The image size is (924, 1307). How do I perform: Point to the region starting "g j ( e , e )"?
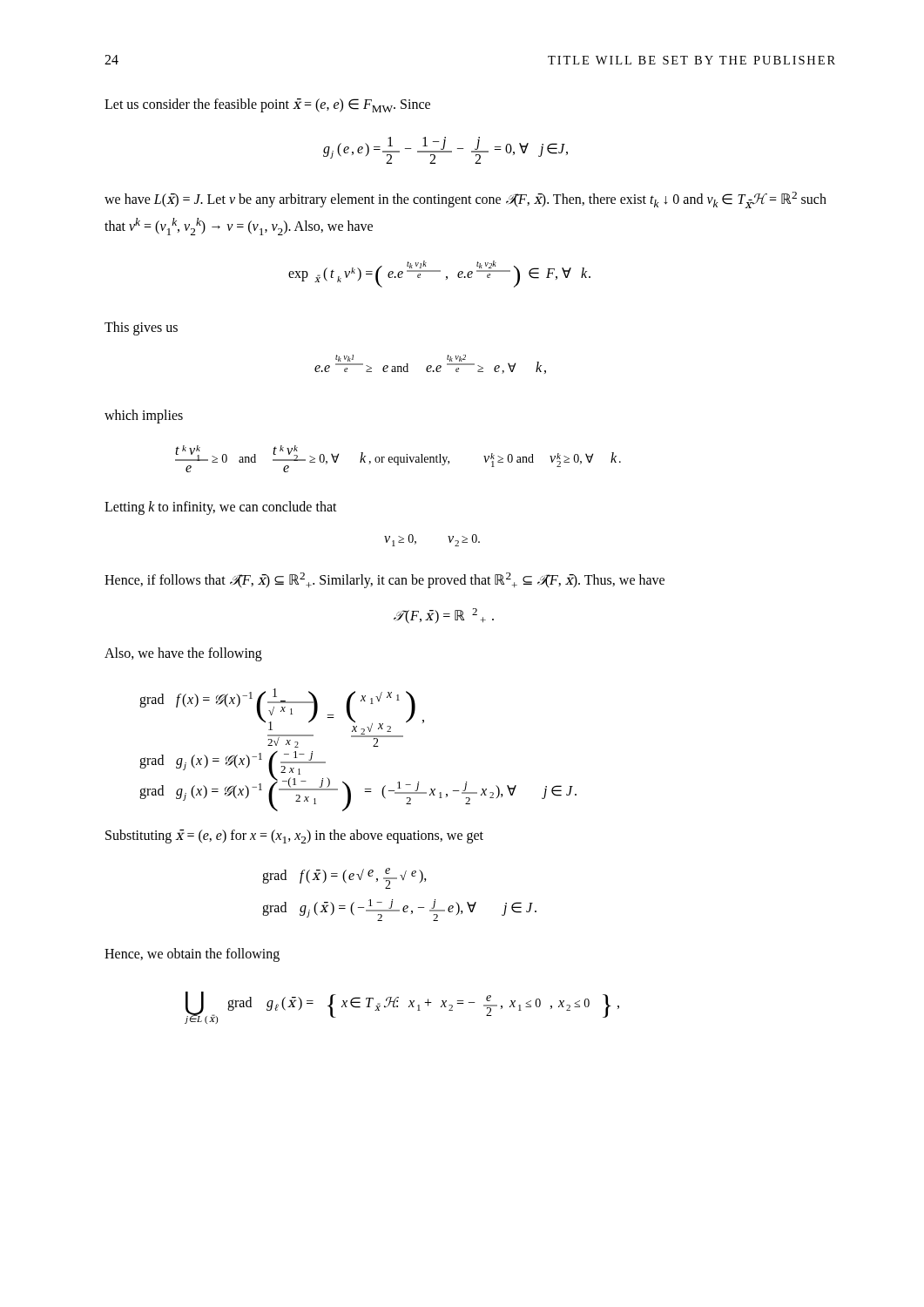[x=471, y=149]
